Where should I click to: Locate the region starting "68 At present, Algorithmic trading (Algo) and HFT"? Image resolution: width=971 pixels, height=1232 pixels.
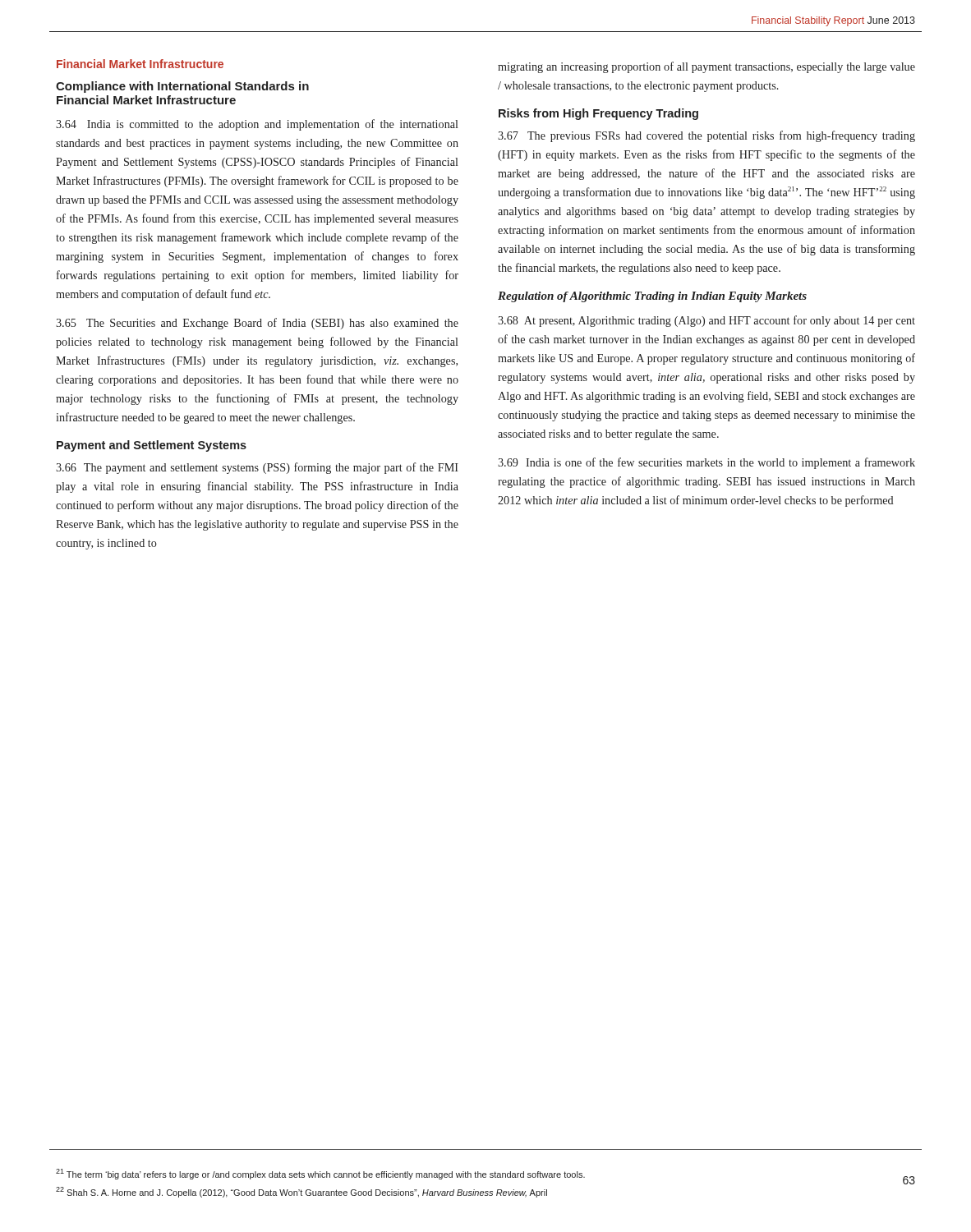pyautogui.click(x=706, y=377)
